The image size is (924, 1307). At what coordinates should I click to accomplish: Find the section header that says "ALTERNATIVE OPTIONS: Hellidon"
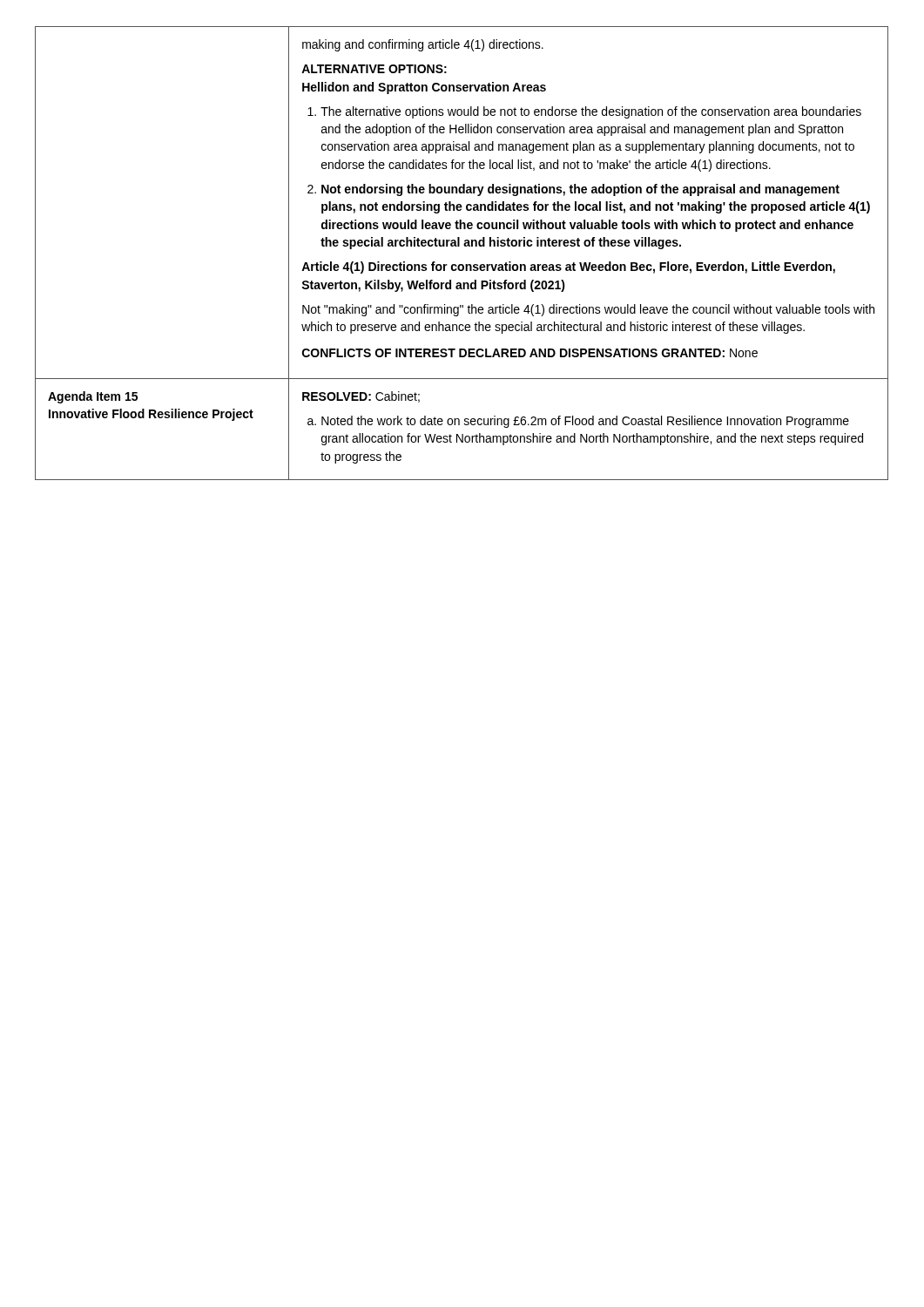click(374, 69)
